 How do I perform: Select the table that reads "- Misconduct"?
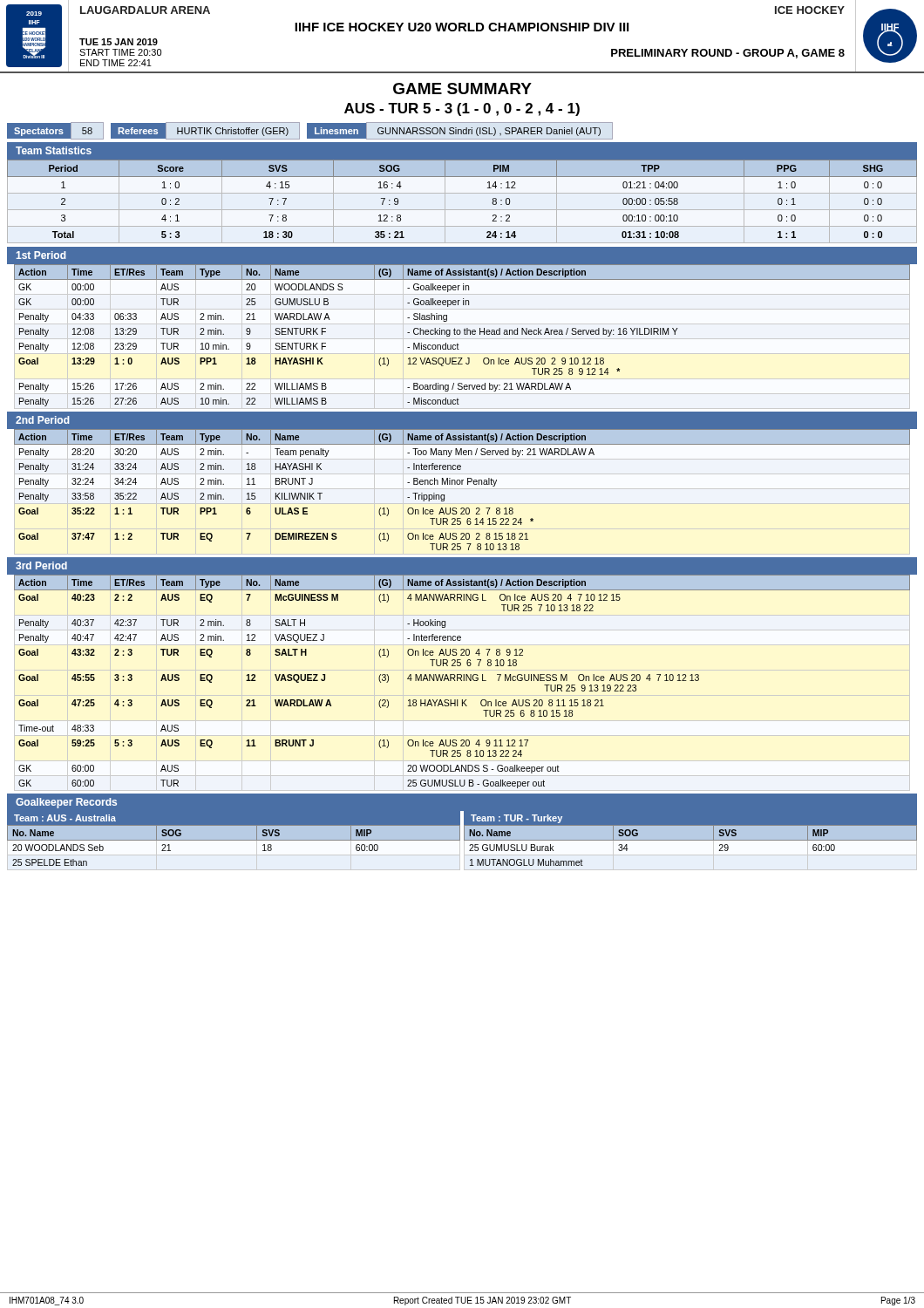click(462, 337)
